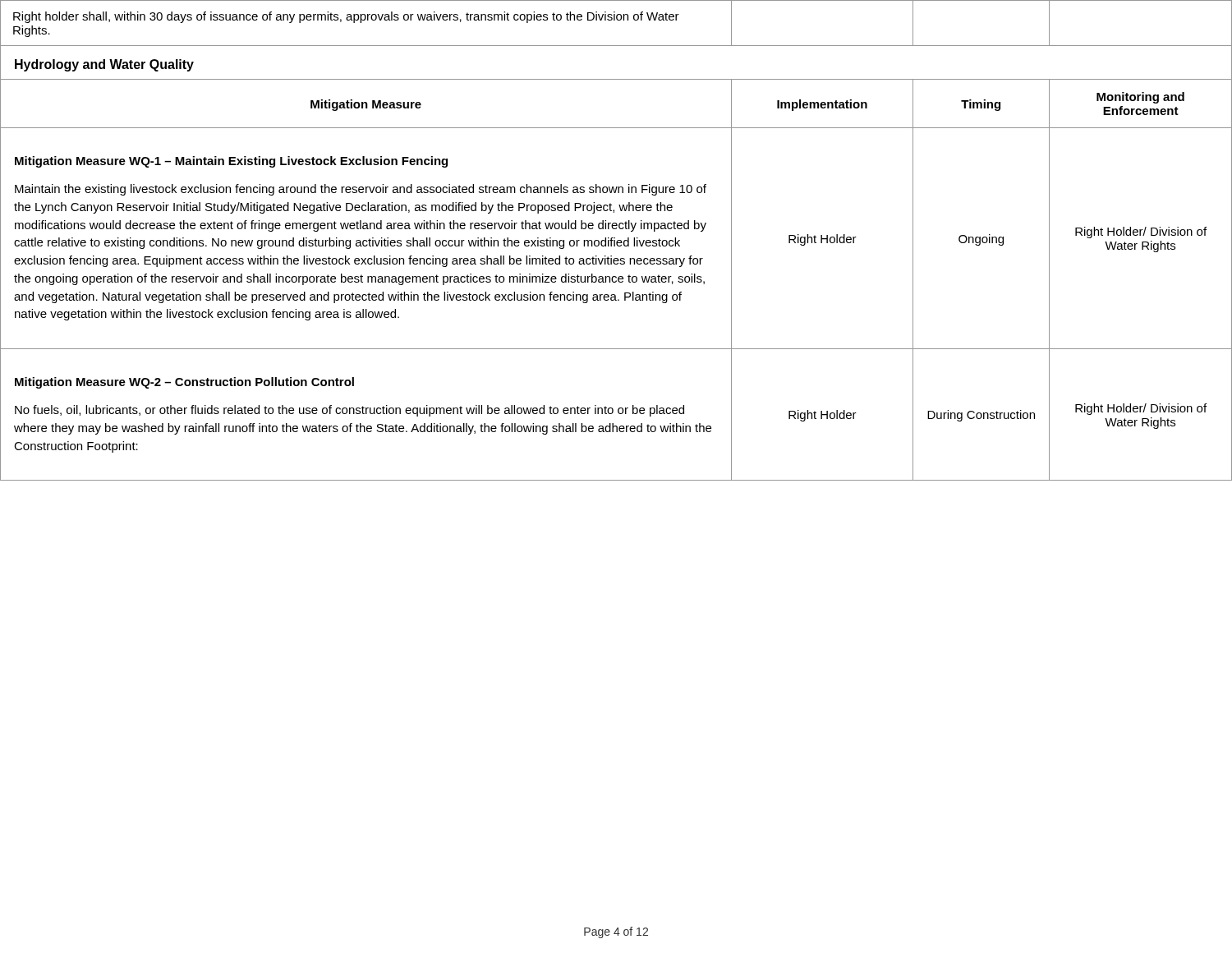Locate the text "Hydrology and Water Quality"
The width and height of the screenshot is (1232, 953).
104,64
